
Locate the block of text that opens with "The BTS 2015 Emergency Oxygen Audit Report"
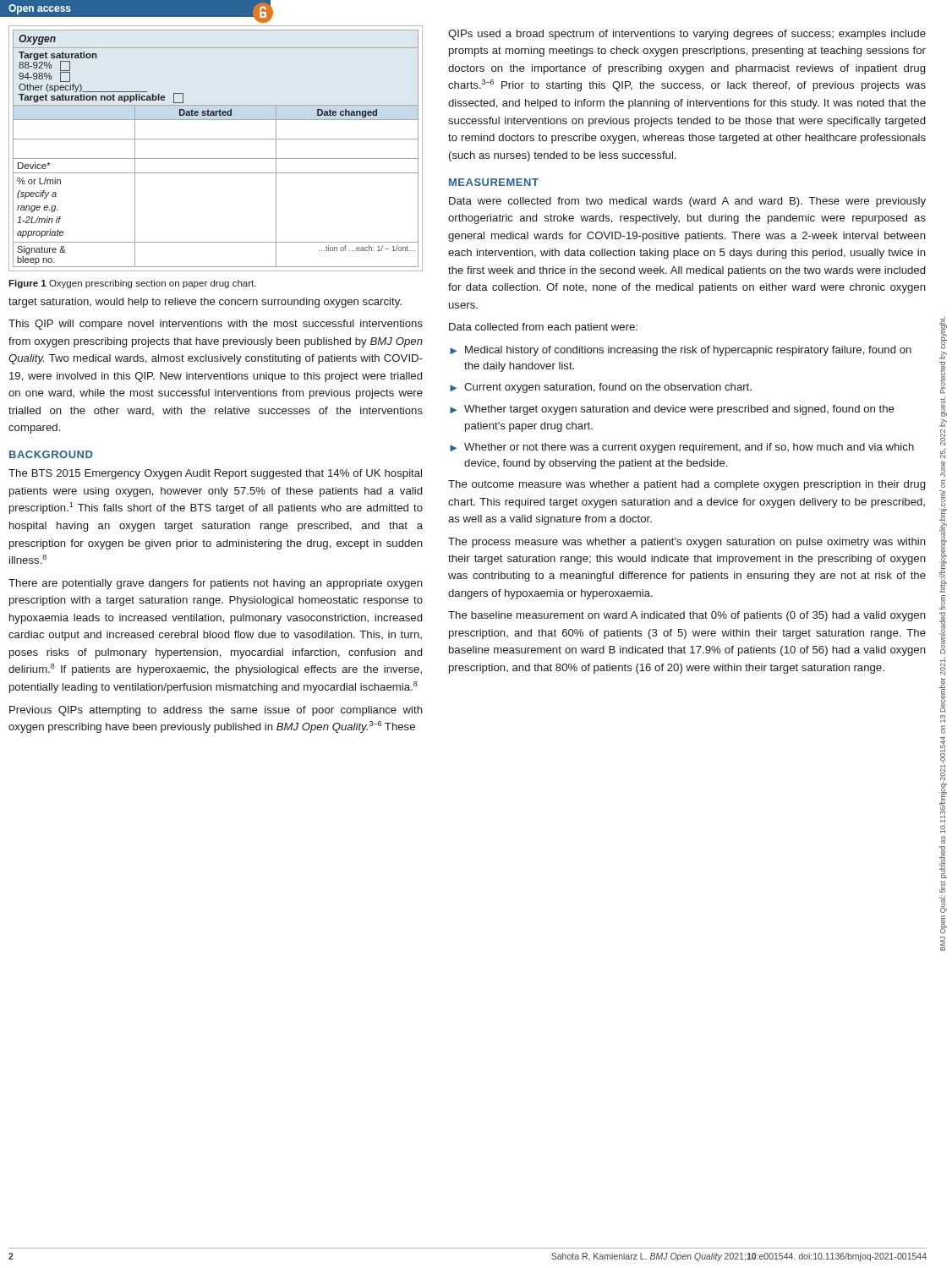216,517
